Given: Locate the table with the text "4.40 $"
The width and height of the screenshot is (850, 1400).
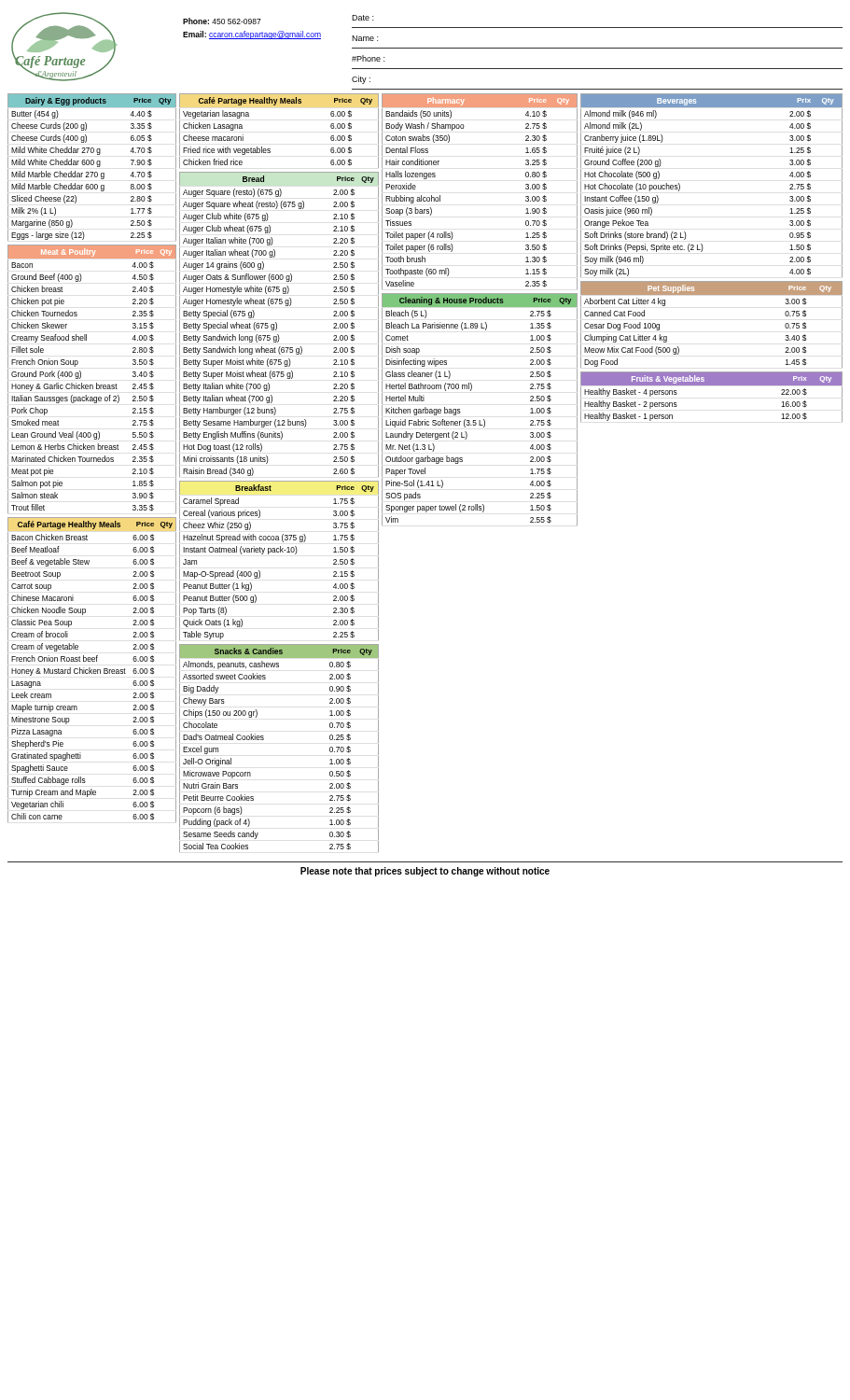Looking at the screenshot, I should [92, 167].
